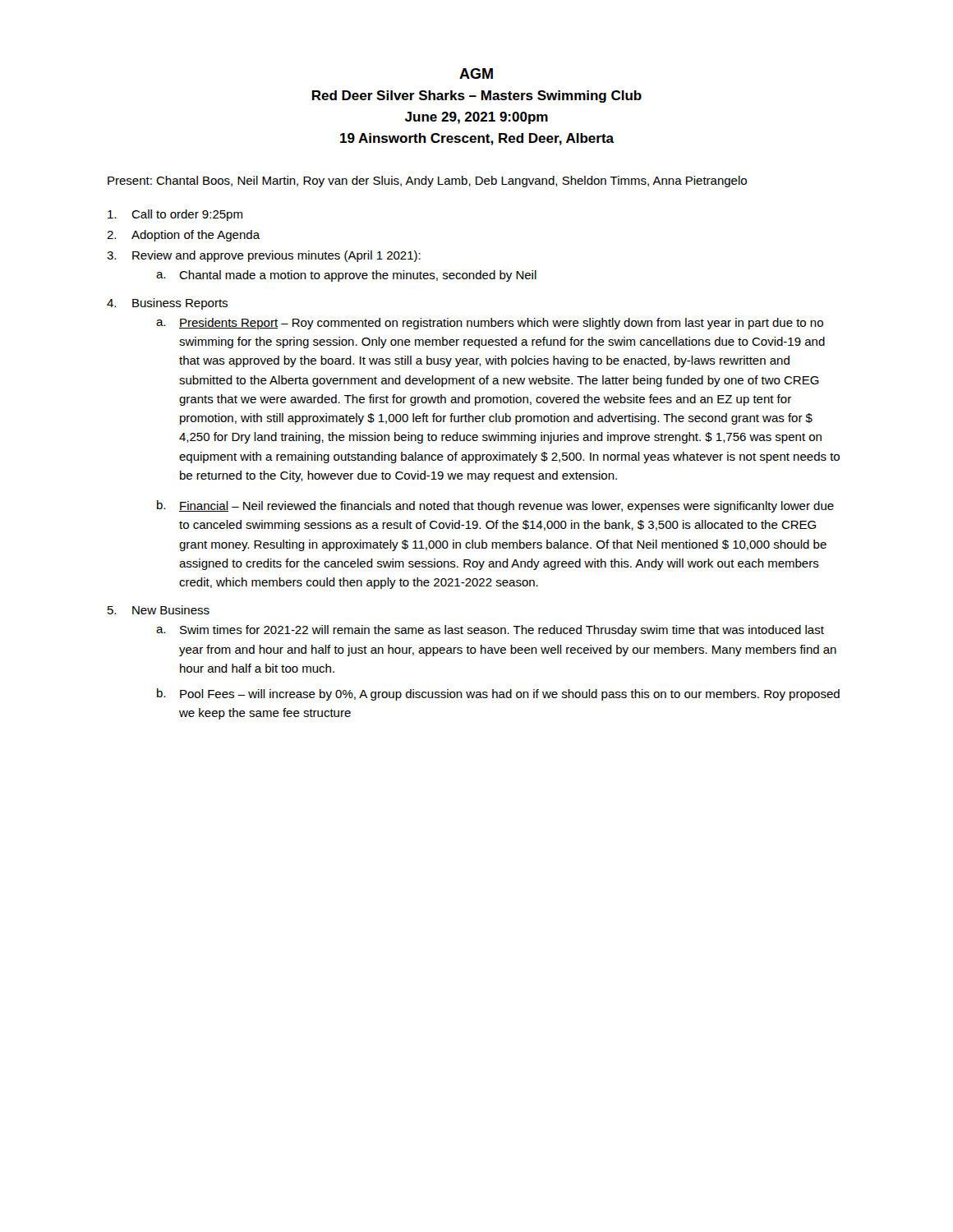Find the list item that says "3. Review and approve previous minutes"
The width and height of the screenshot is (953, 1232).
pyautogui.click(x=476, y=268)
